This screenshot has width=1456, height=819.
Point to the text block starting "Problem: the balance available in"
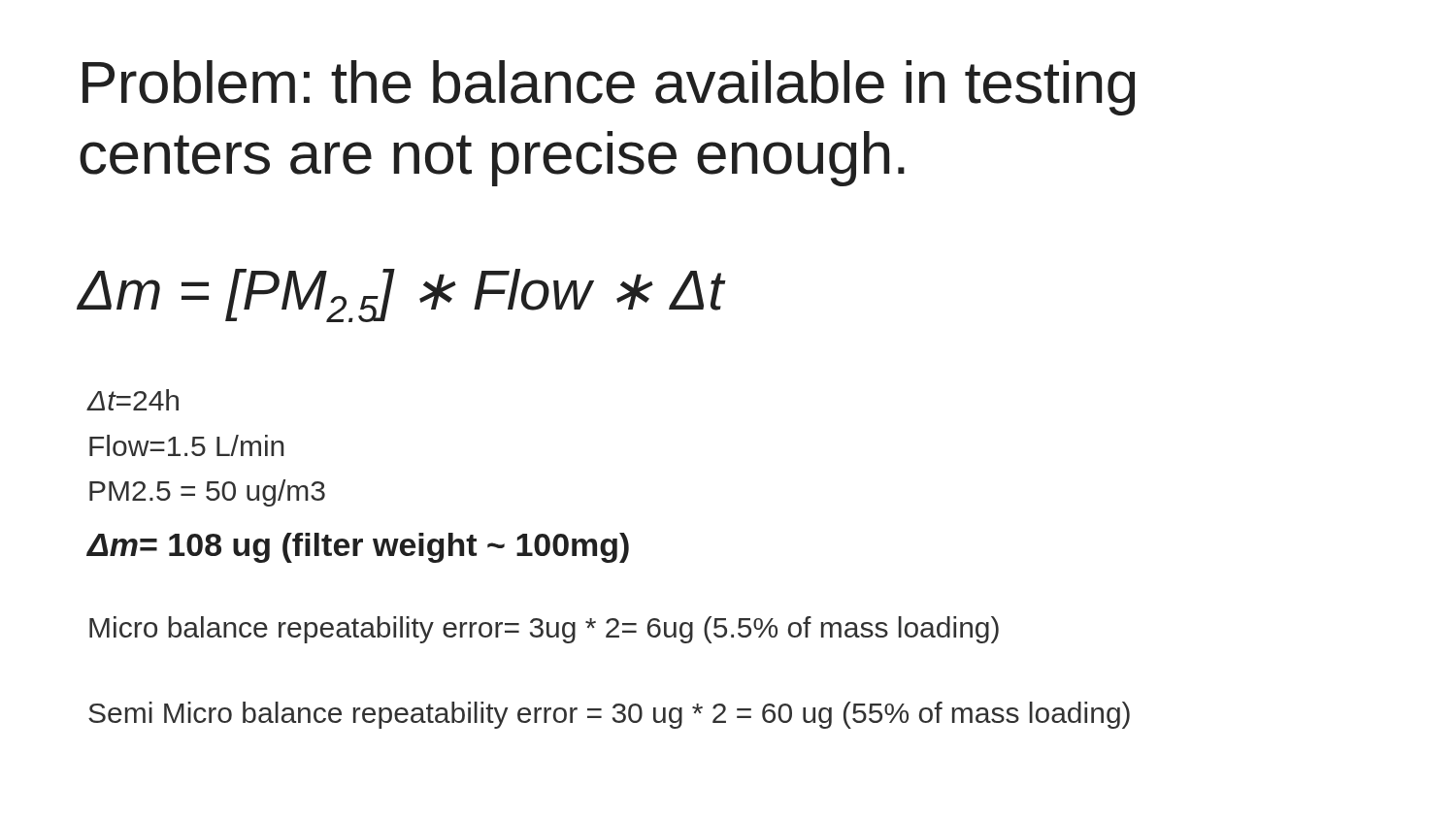click(728, 118)
